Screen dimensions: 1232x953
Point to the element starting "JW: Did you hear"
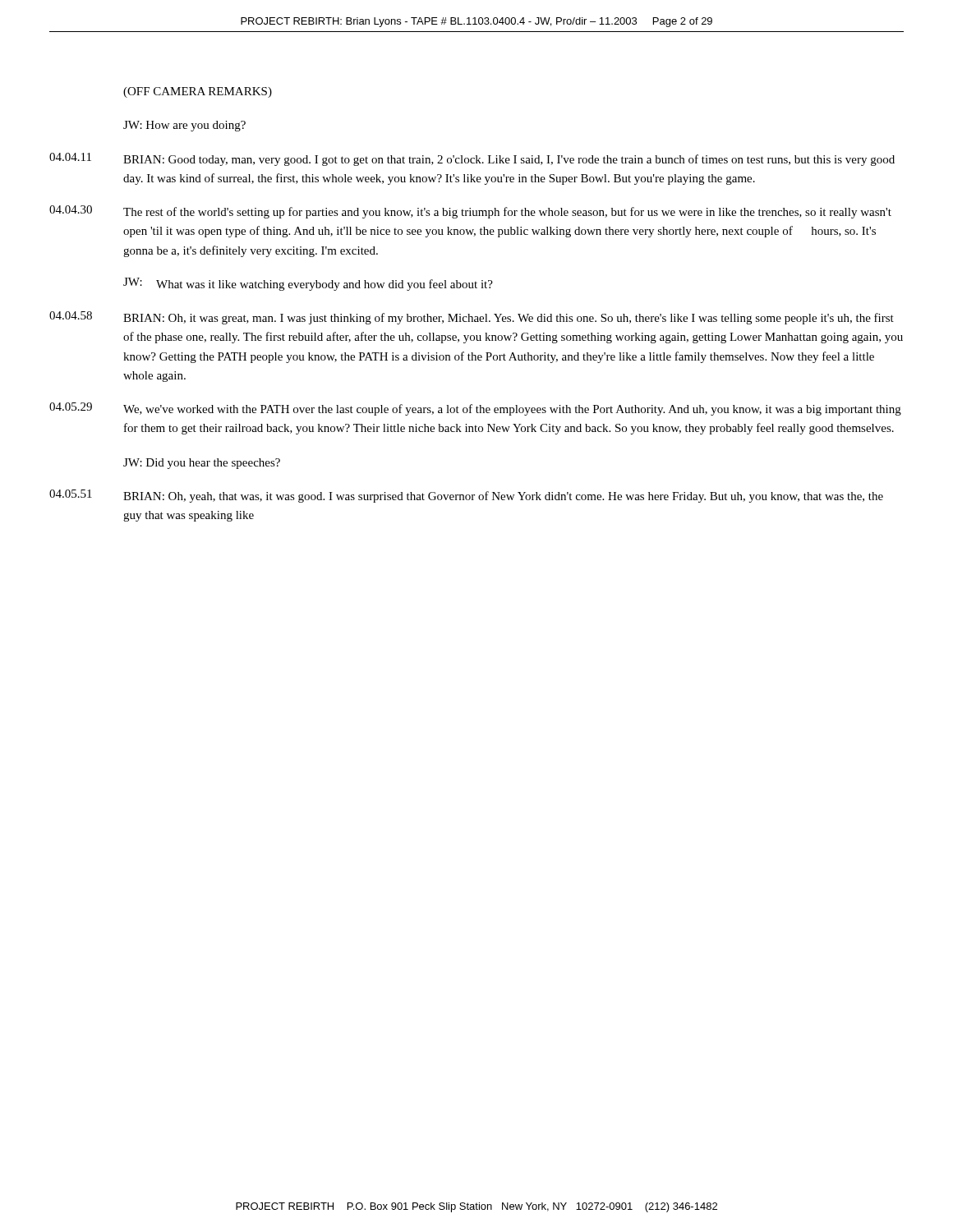click(x=202, y=462)
